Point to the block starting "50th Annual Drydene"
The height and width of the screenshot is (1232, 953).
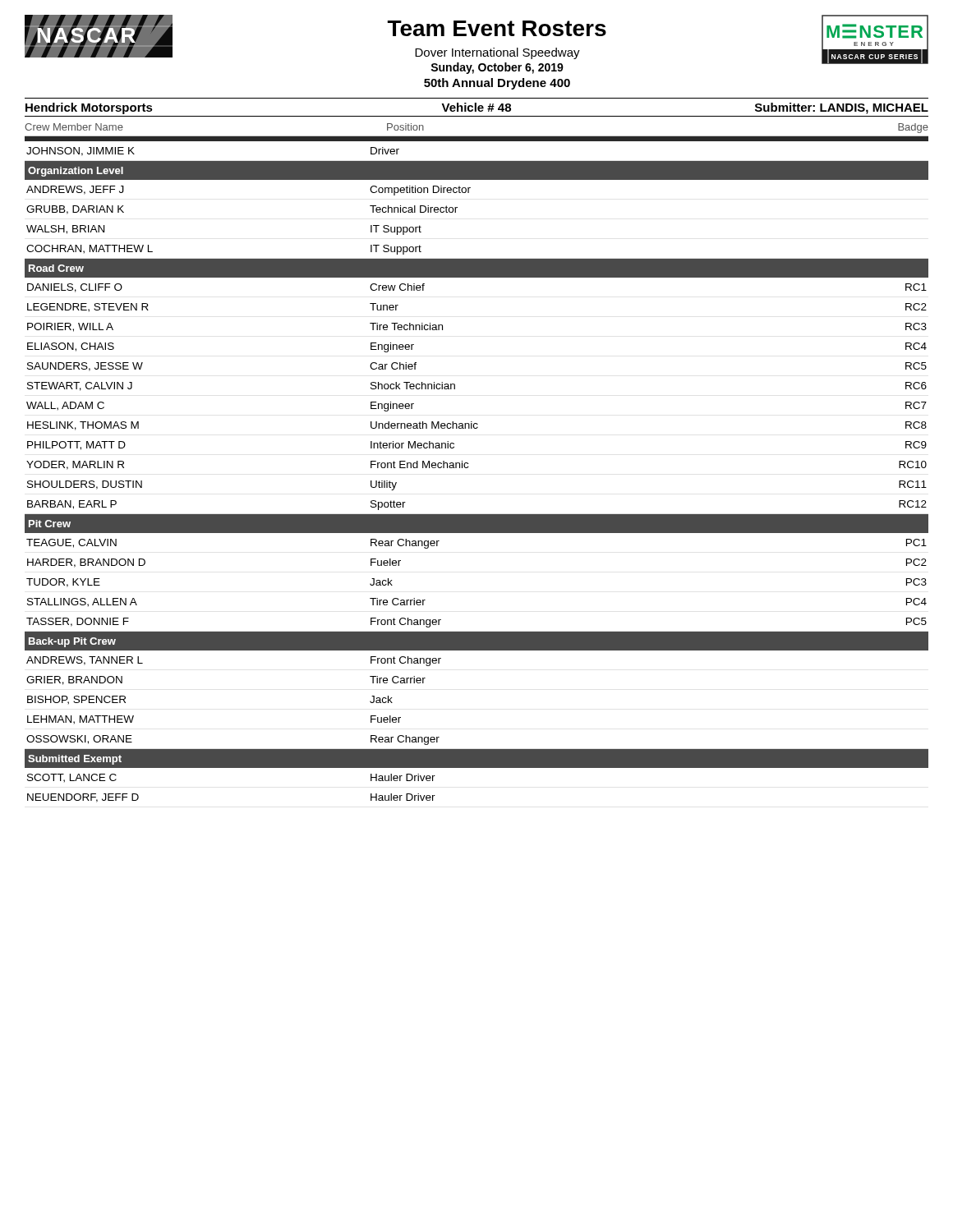click(x=497, y=82)
